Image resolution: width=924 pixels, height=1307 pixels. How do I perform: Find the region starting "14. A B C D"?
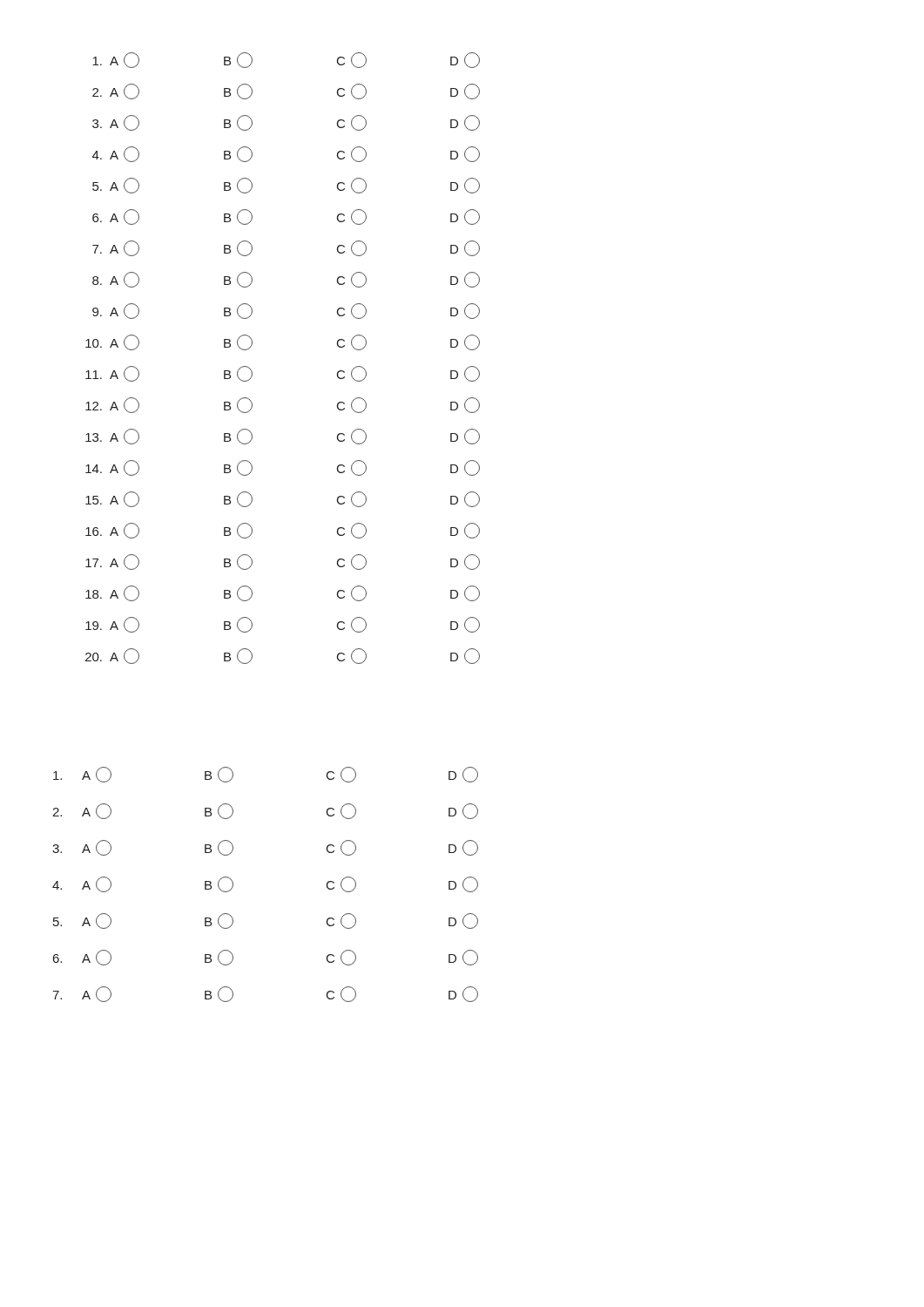pyautogui.click(x=114, y=467)
